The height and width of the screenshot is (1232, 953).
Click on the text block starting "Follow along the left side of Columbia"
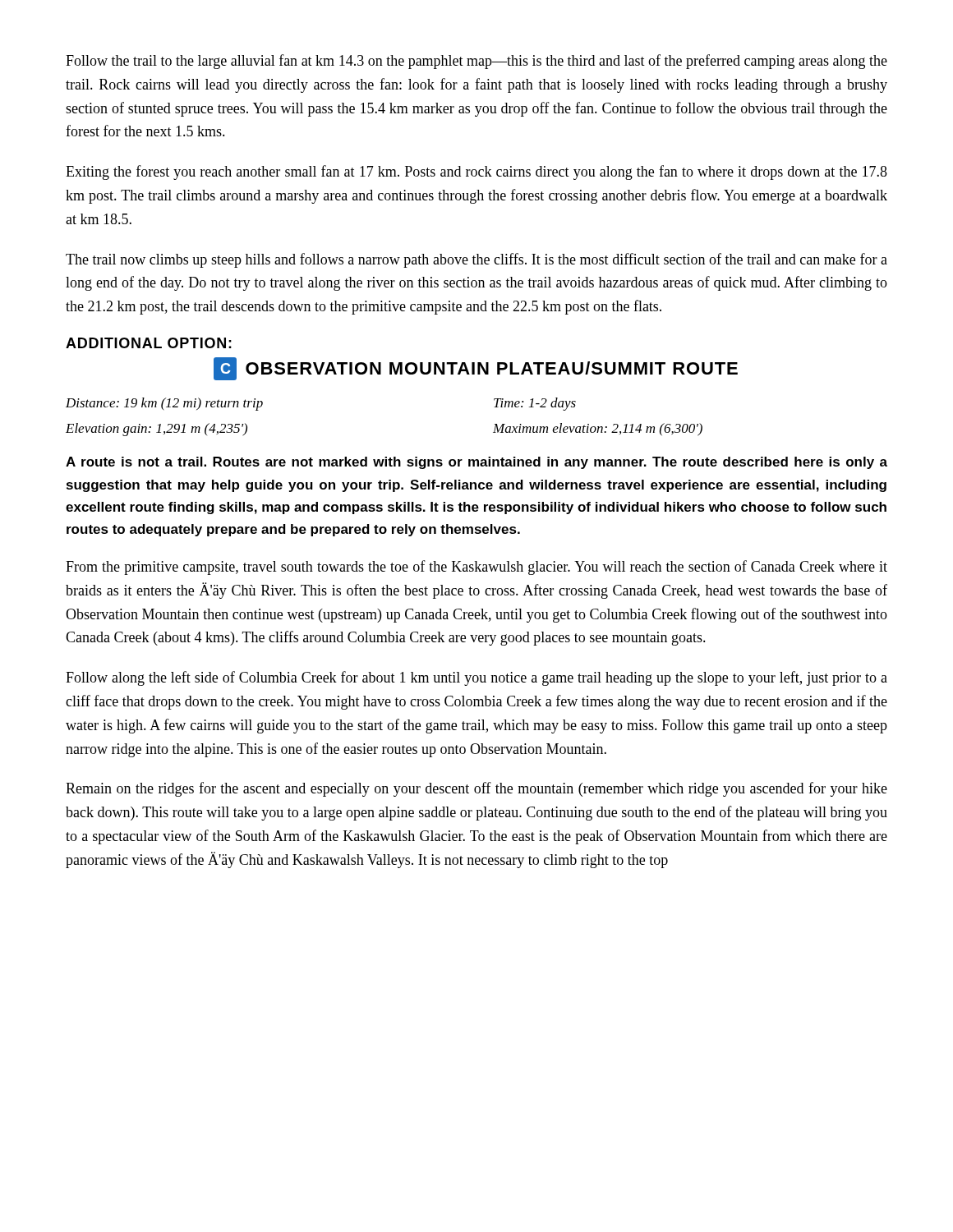pos(476,714)
